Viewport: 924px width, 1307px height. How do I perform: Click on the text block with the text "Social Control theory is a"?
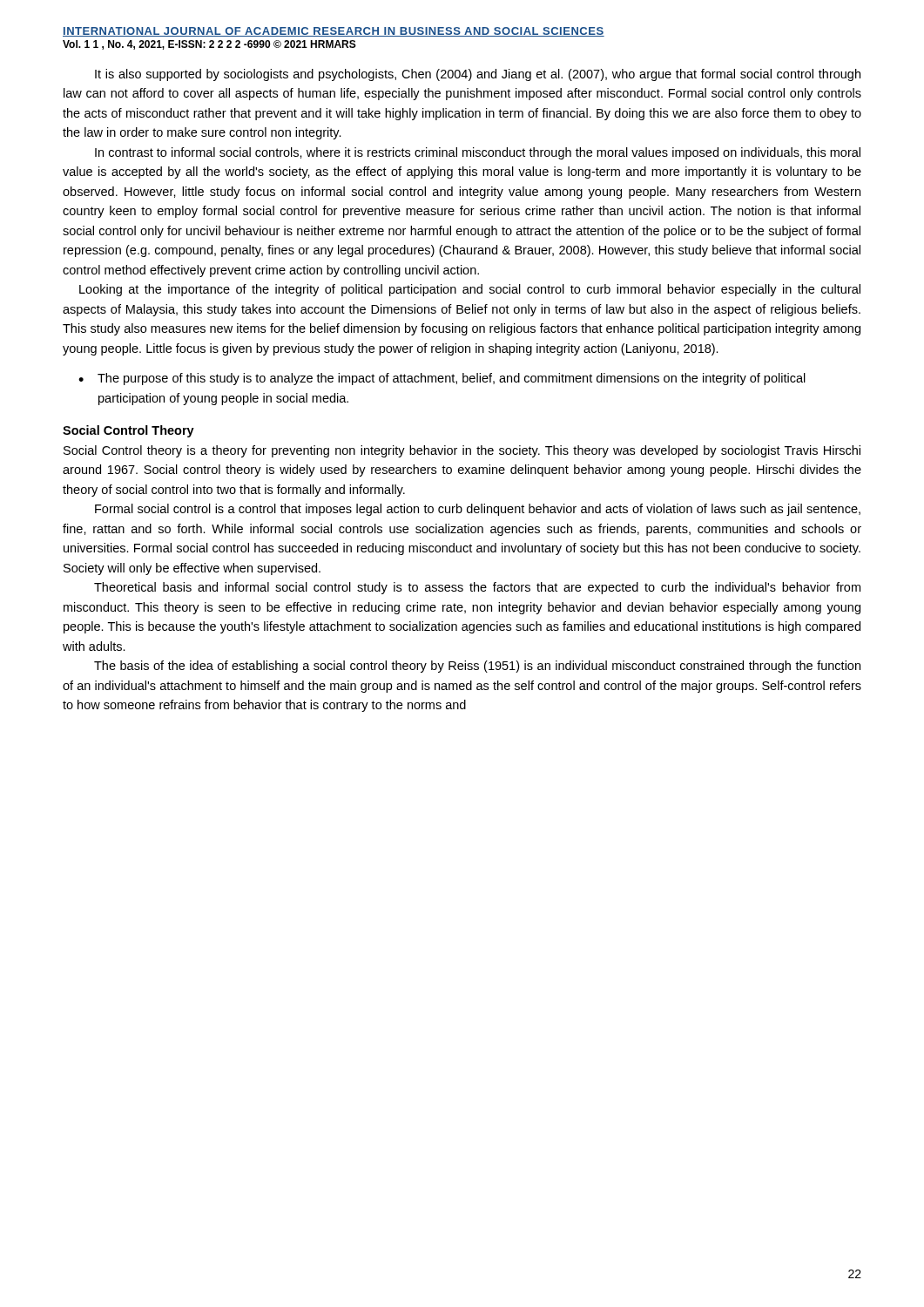pyautogui.click(x=462, y=470)
